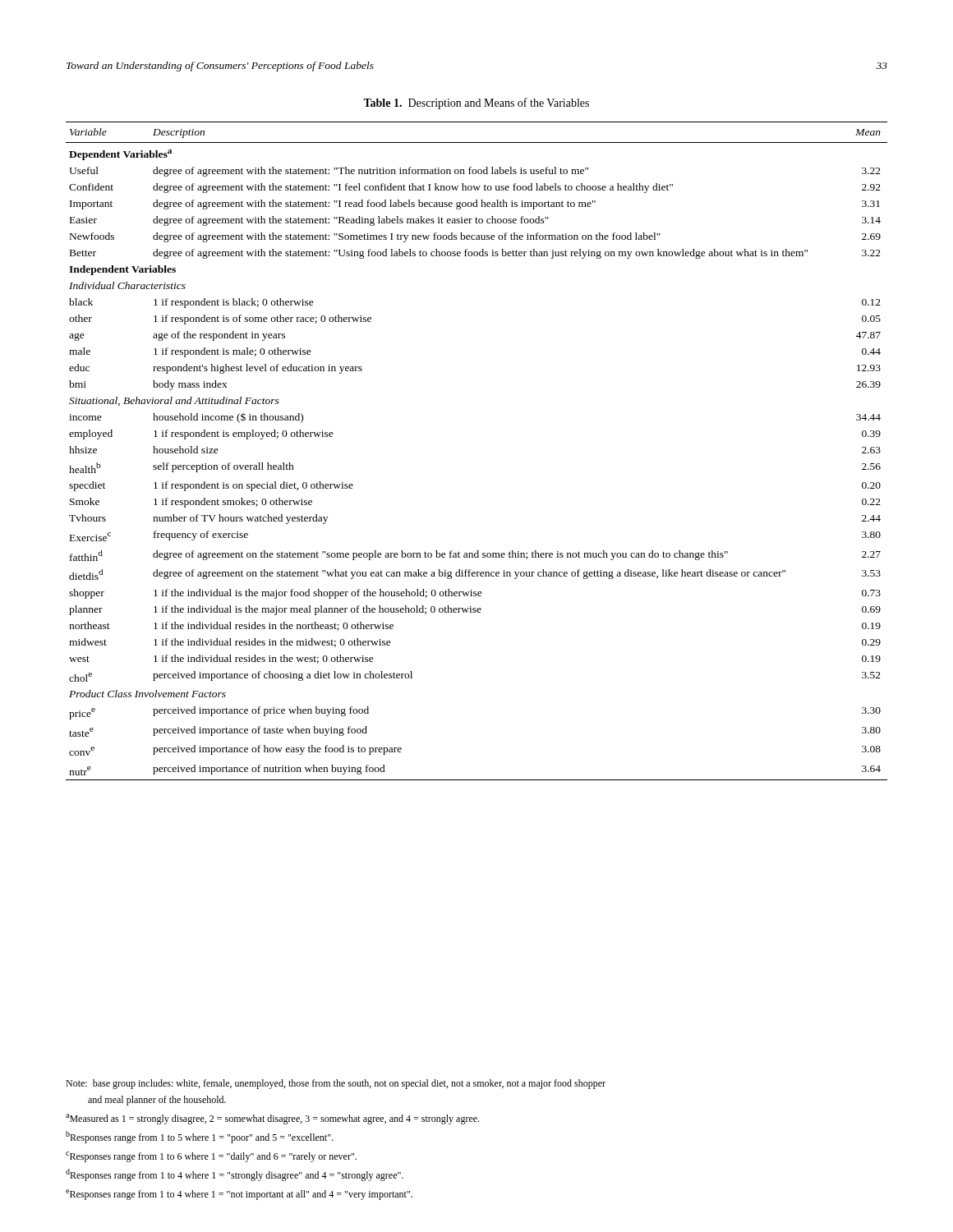Locate the table with the text "health b"

pyautogui.click(x=476, y=451)
